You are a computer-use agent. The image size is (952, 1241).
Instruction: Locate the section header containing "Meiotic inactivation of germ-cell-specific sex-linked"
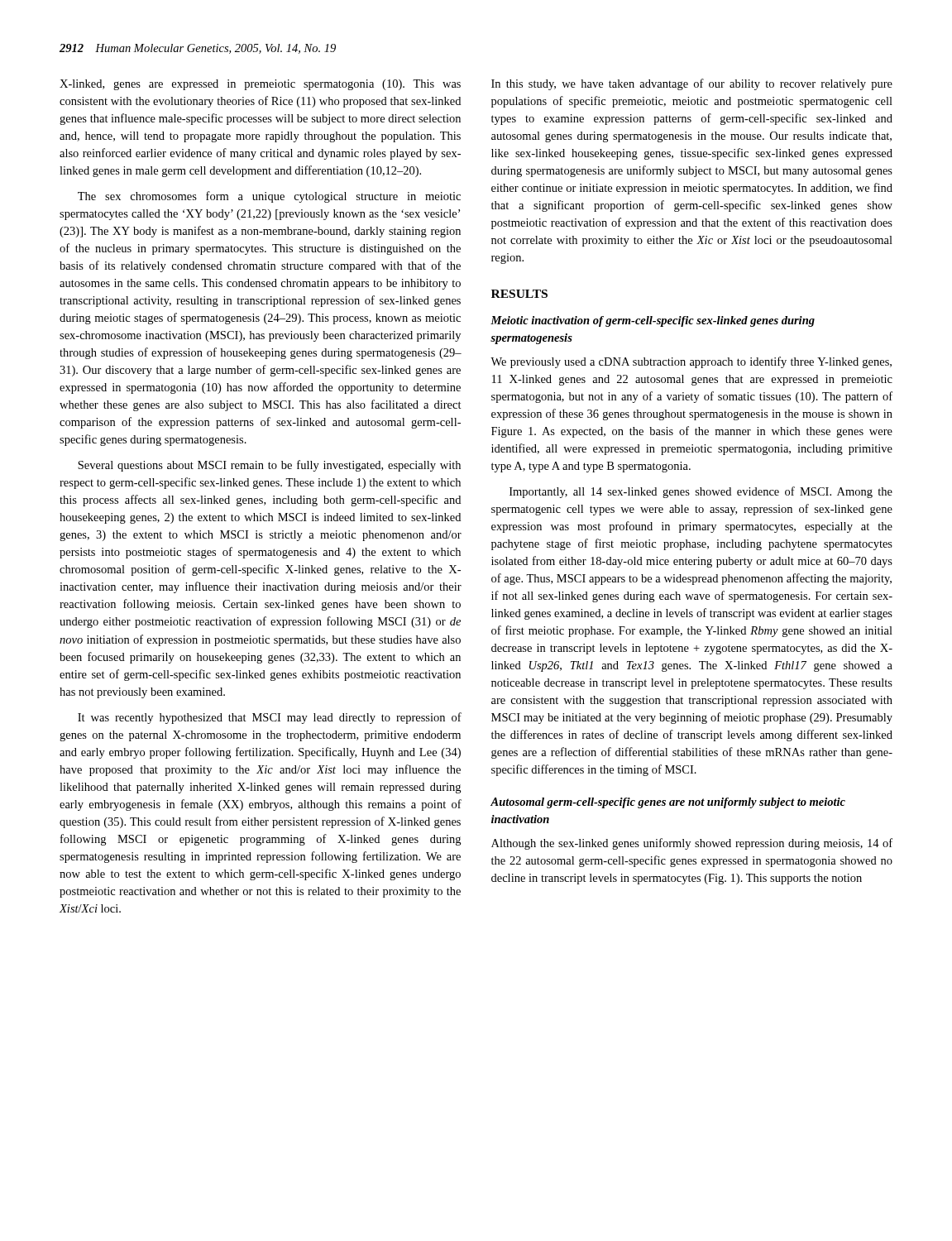[x=653, y=329]
